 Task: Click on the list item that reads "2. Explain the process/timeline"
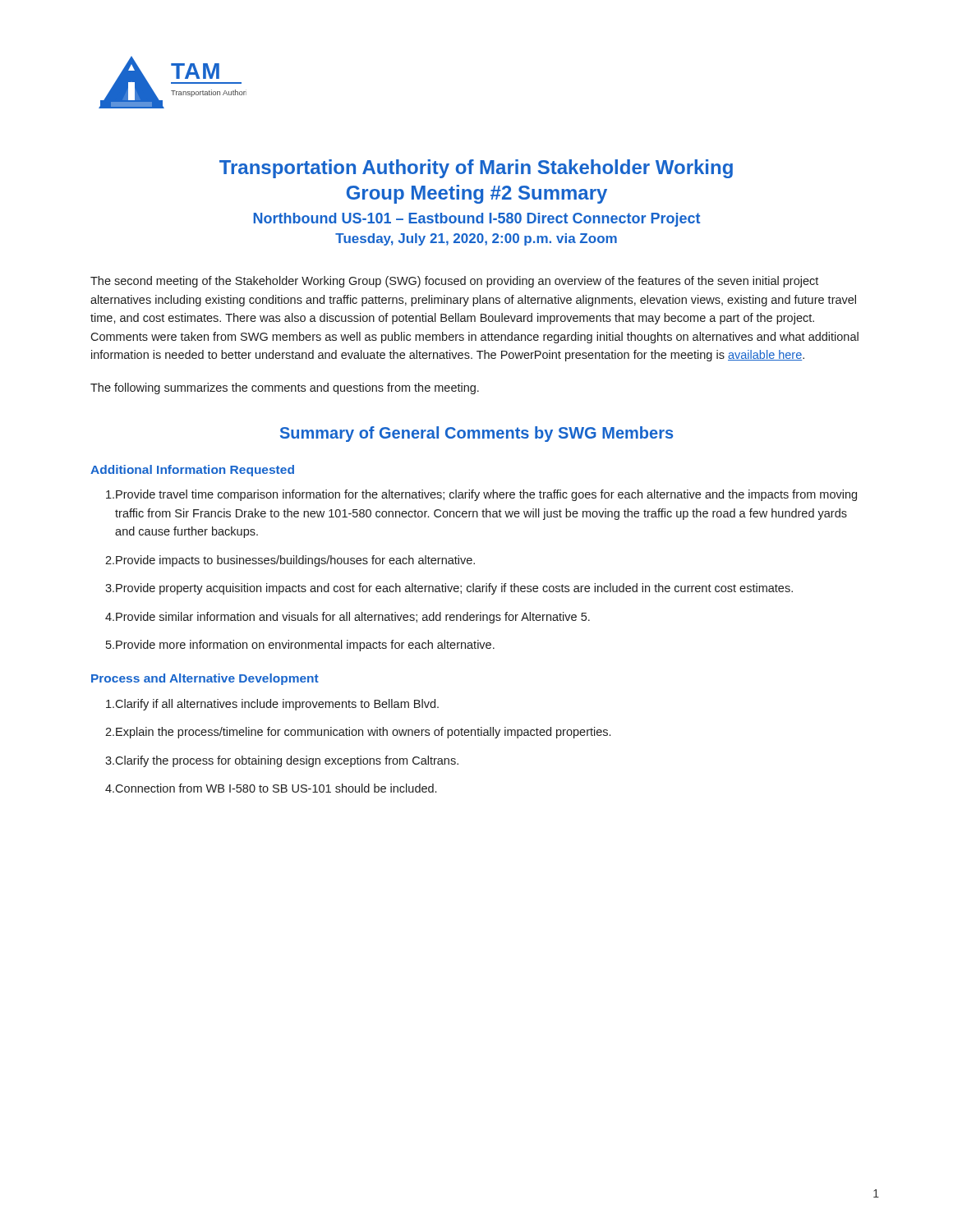476,732
